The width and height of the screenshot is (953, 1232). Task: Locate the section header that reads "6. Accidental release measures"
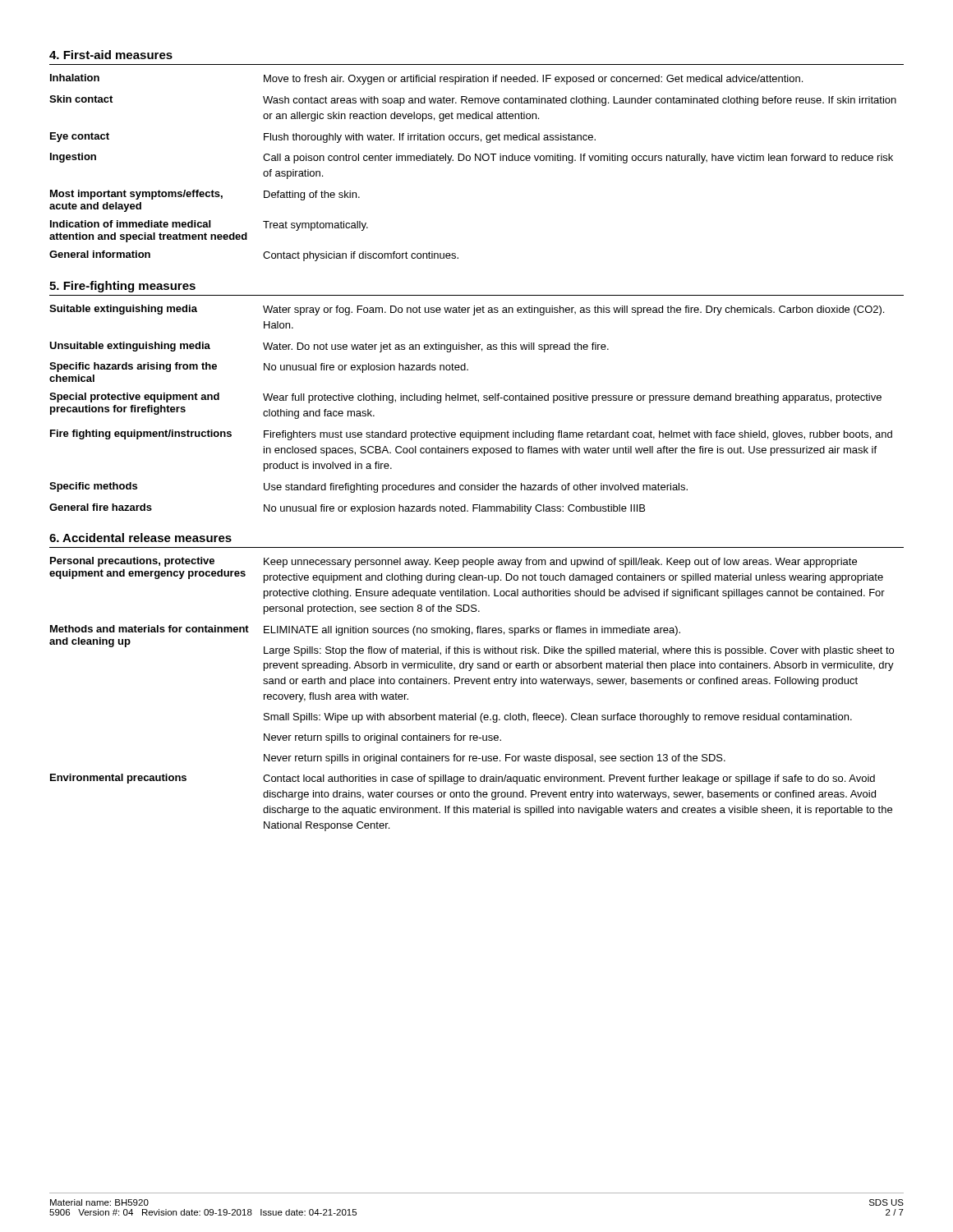(x=141, y=538)
